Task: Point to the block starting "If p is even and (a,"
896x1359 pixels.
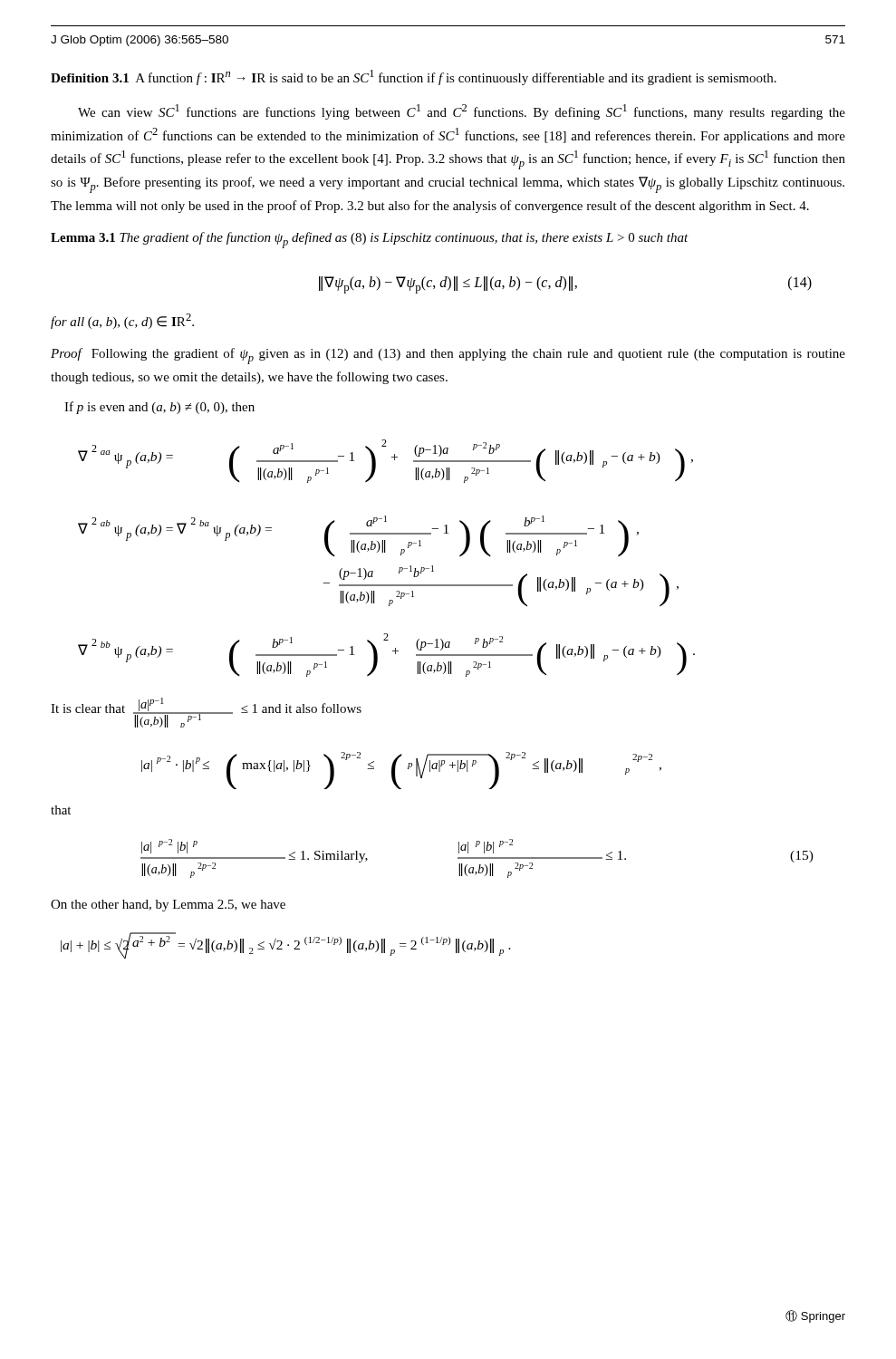Action: 153,407
